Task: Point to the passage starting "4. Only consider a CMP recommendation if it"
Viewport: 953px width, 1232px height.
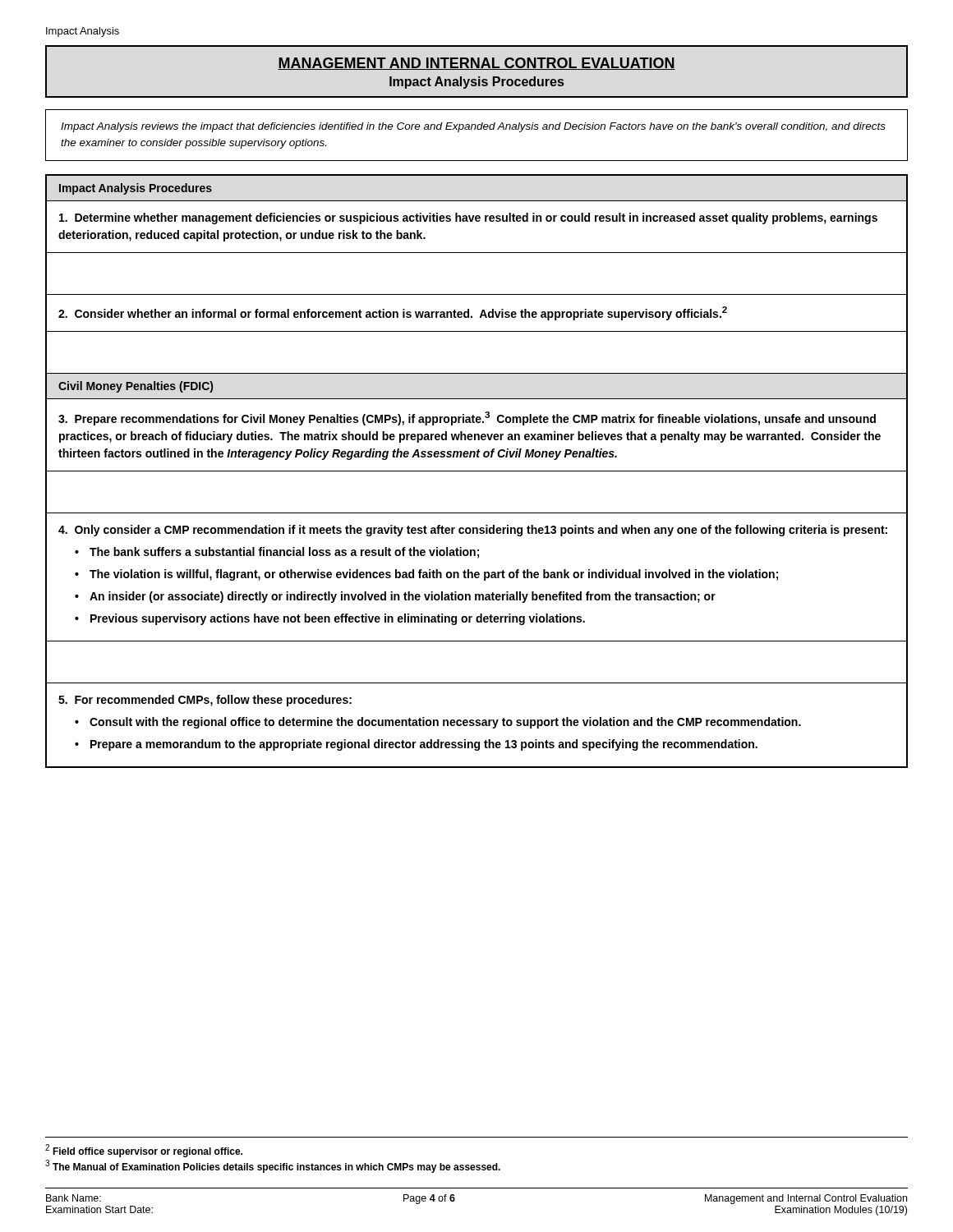Action: tap(476, 575)
